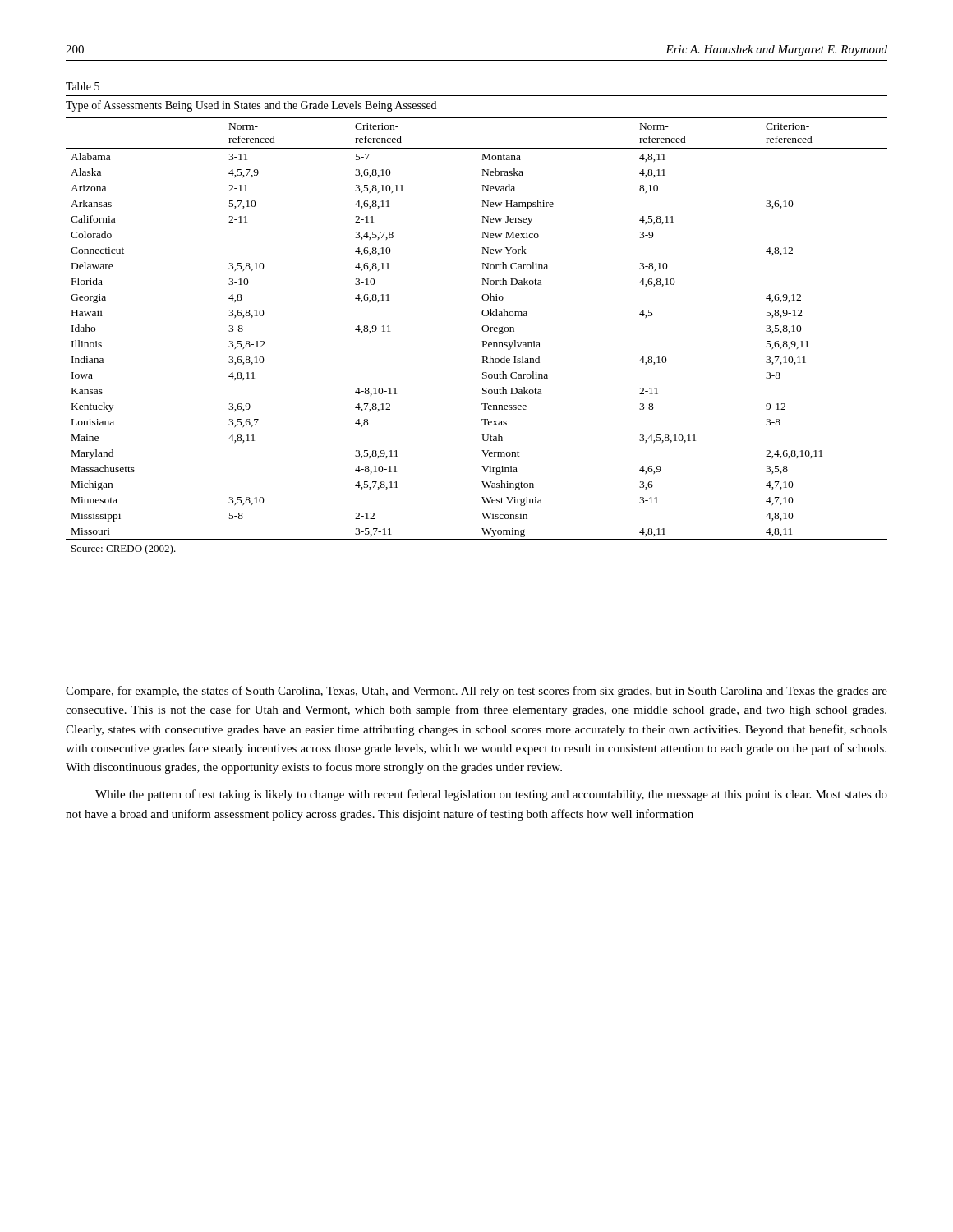This screenshot has width=953, height=1232.
Task: Select the table
Action: point(476,337)
